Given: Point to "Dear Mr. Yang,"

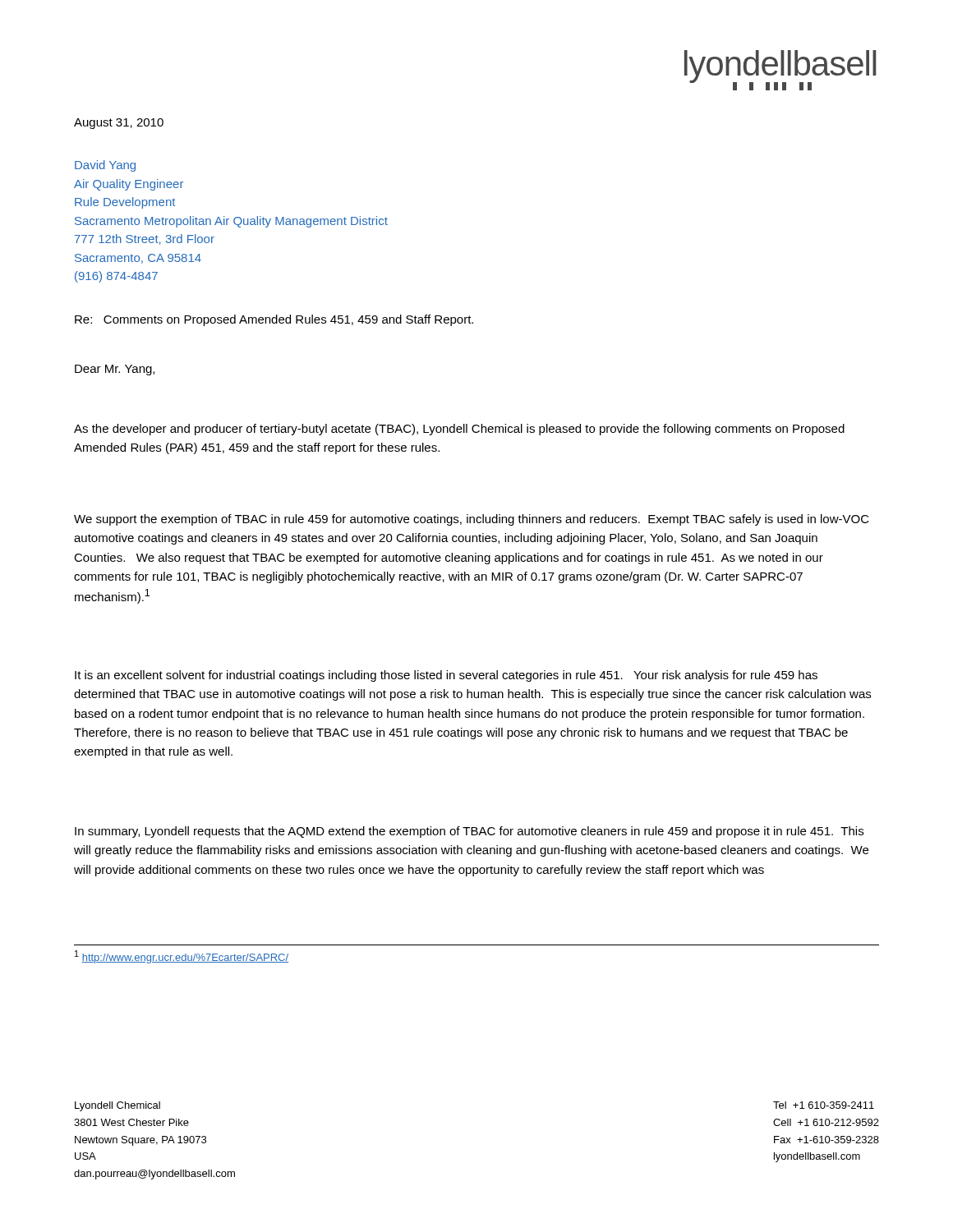Looking at the screenshot, I should coord(115,368).
